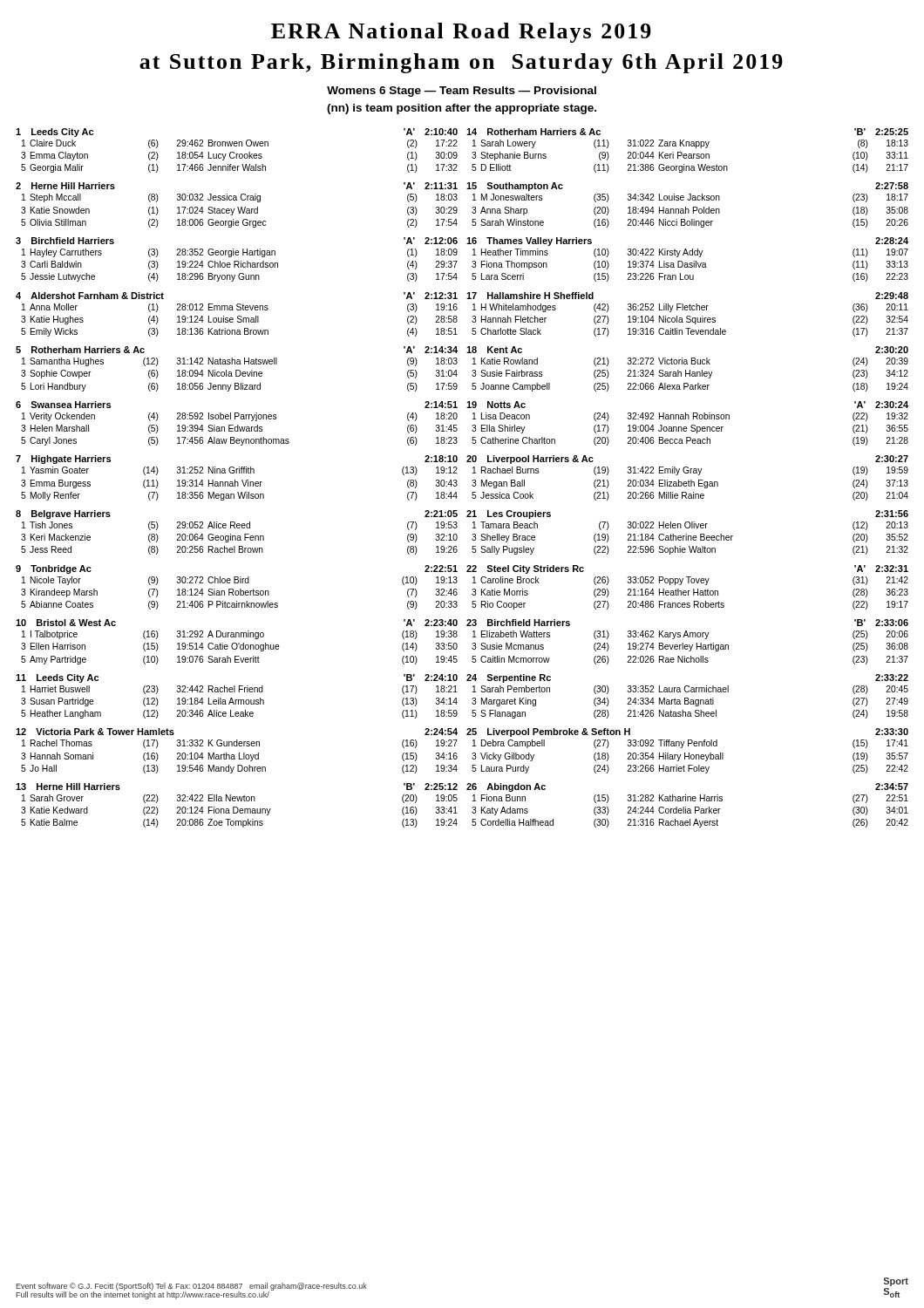The image size is (924, 1308).
Task: Click on the table containing "10 Bristol & West Ac'A'"
Action: (x=237, y=642)
